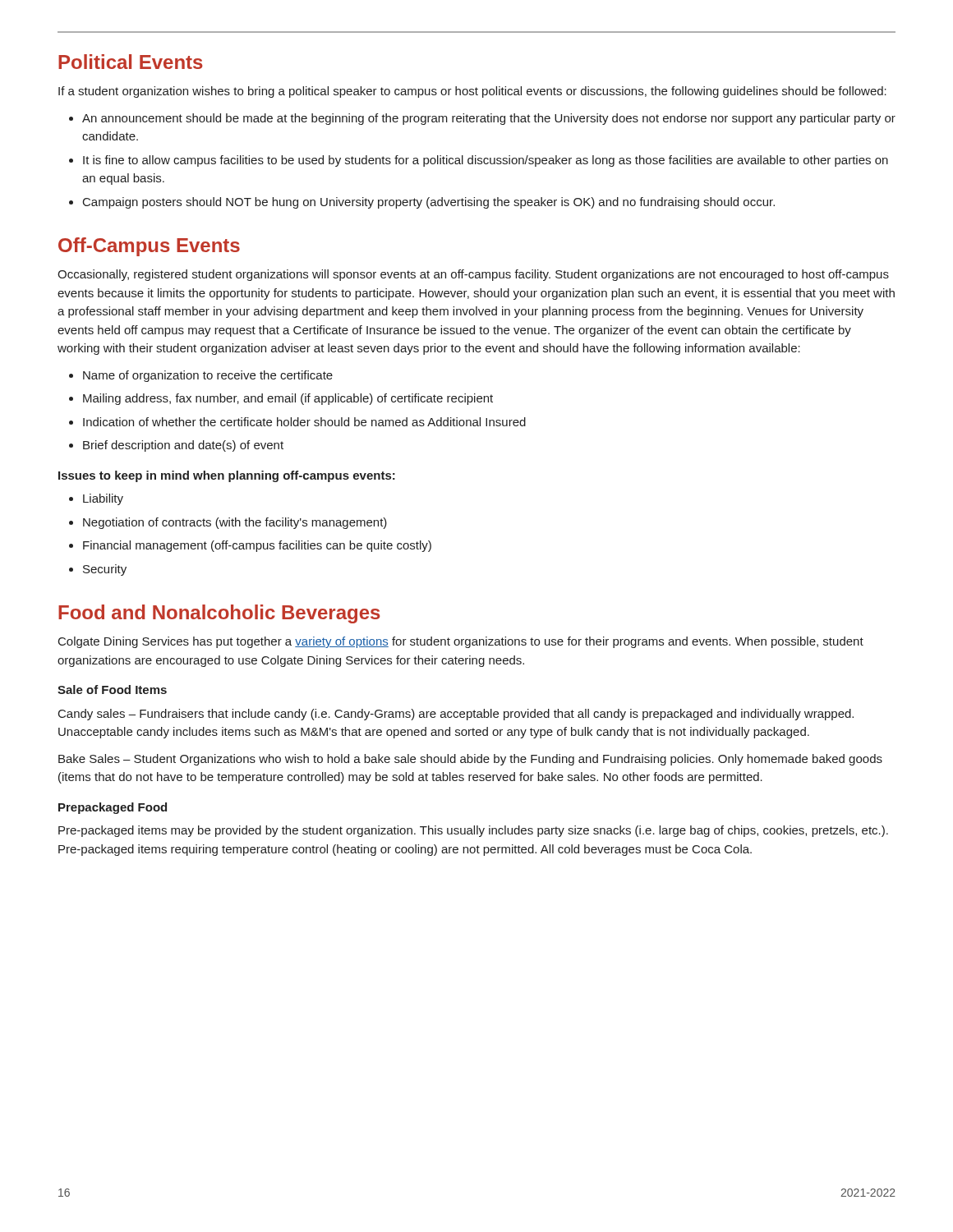Locate the block of text that opens with "Colgate Dining Services"
Screen dimensions: 1232x953
point(476,651)
